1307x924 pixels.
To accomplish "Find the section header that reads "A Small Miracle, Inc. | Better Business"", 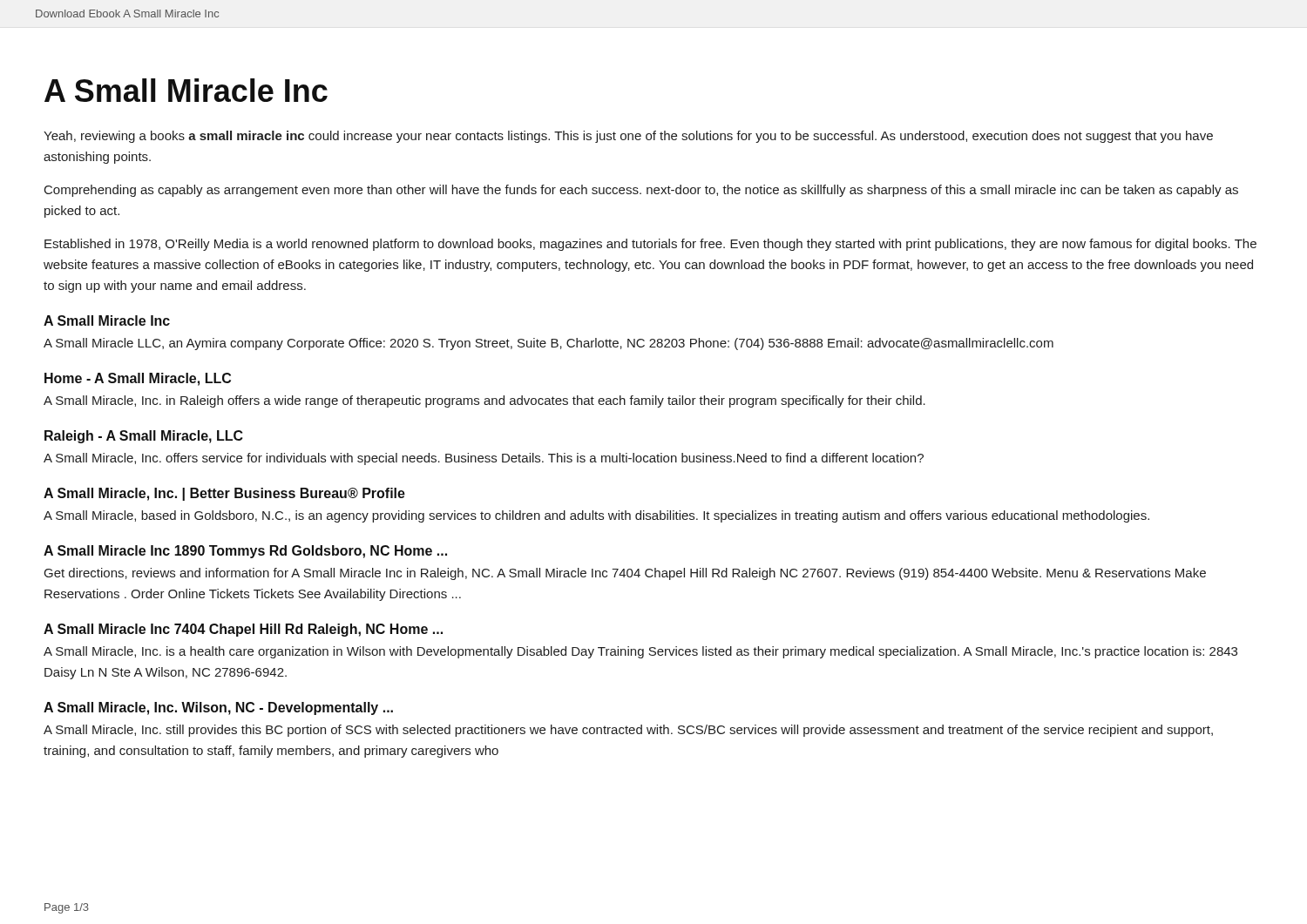I will click(x=224, y=493).
